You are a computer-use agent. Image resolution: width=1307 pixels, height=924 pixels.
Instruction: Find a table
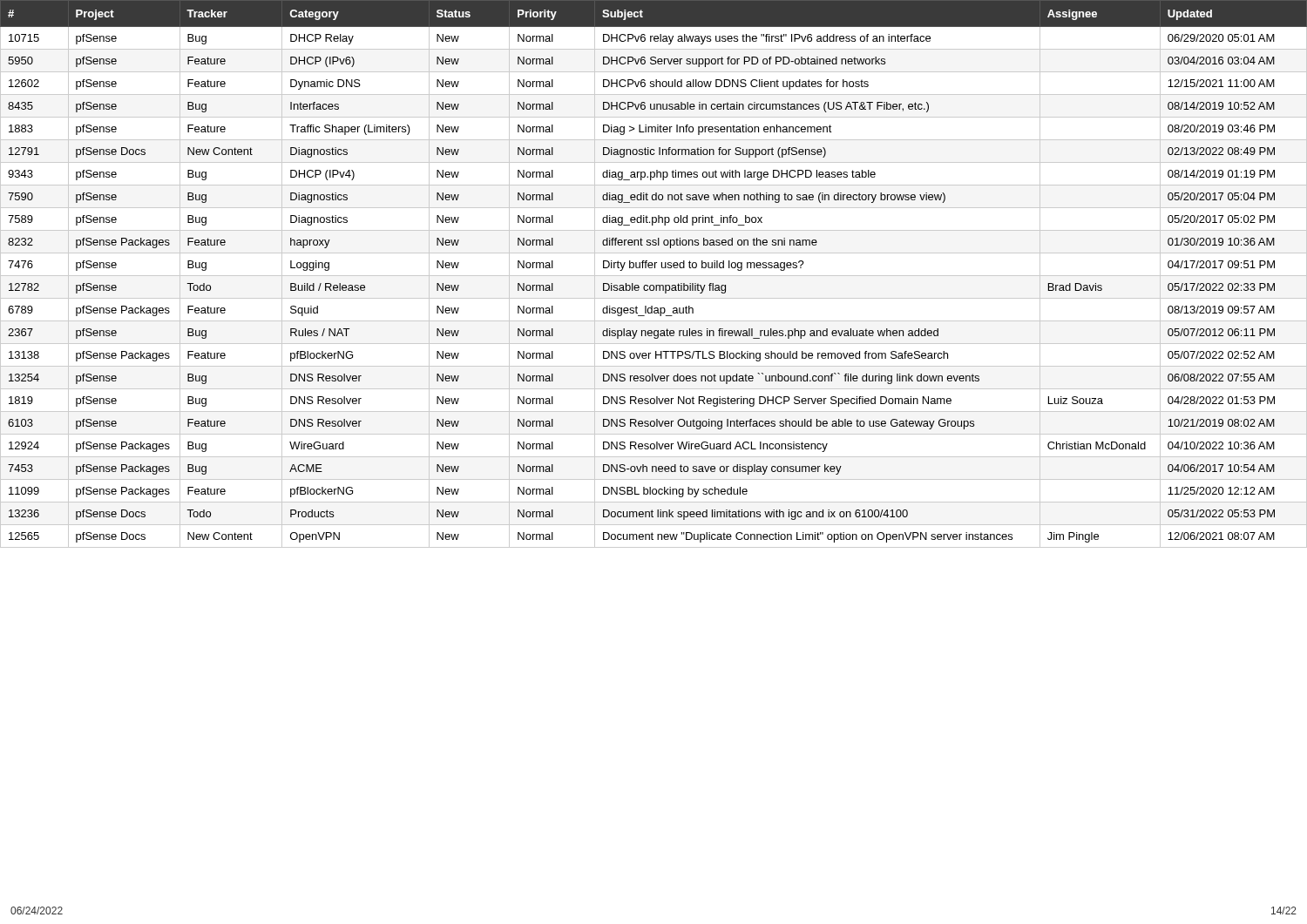pyautogui.click(x=654, y=274)
